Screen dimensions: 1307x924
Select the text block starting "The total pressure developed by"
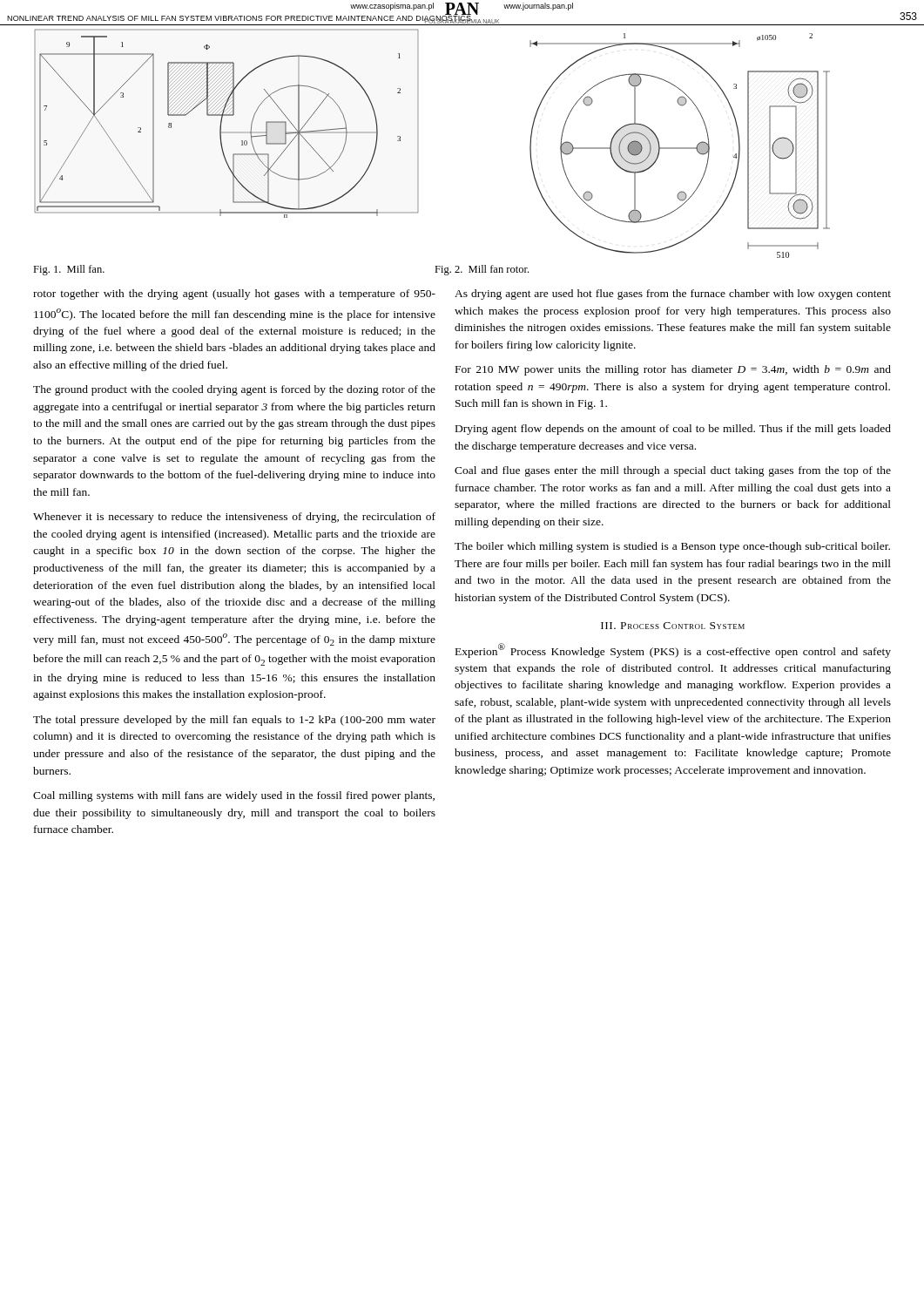[234, 745]
